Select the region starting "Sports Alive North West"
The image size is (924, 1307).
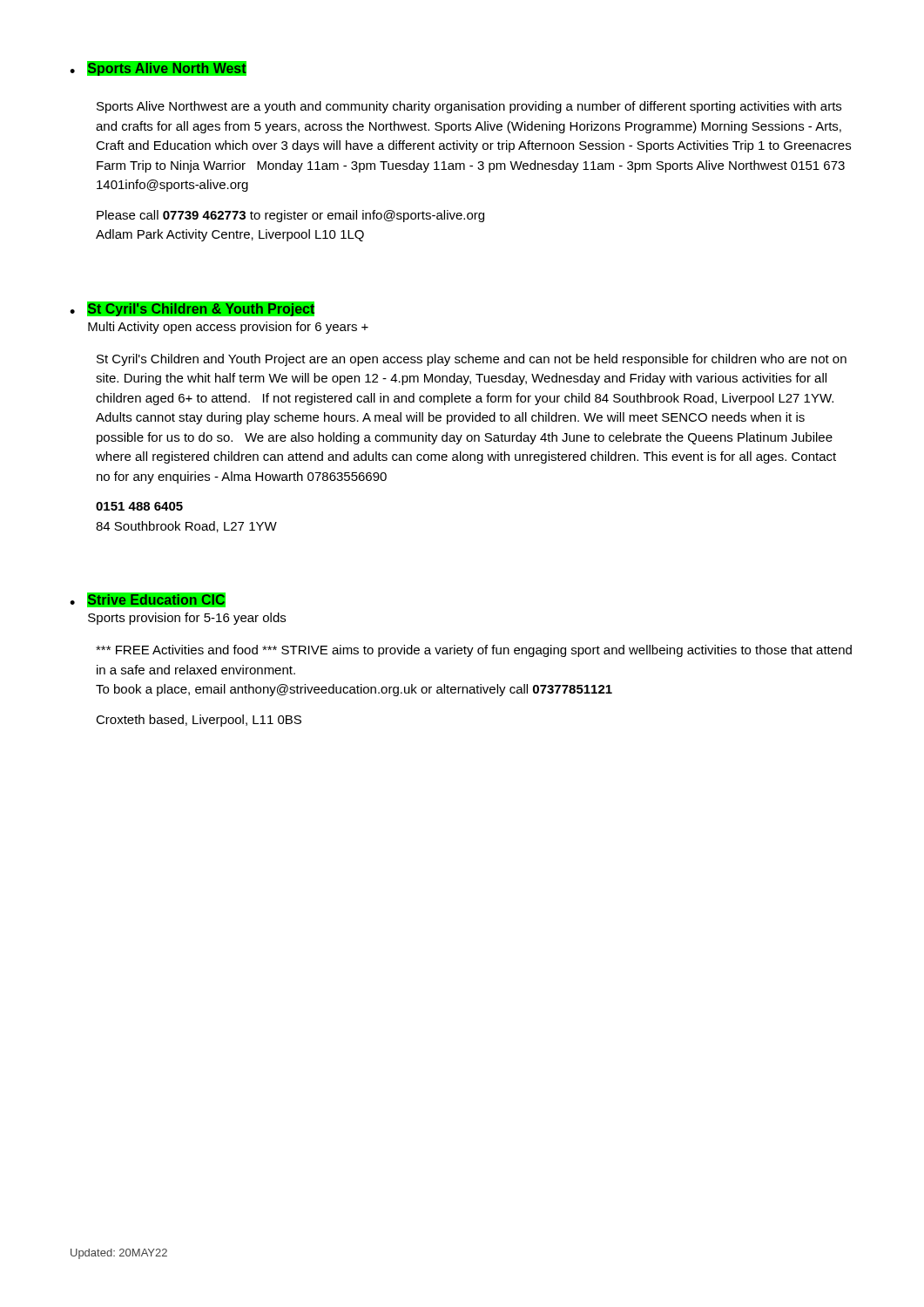click(x=167, y=68)
